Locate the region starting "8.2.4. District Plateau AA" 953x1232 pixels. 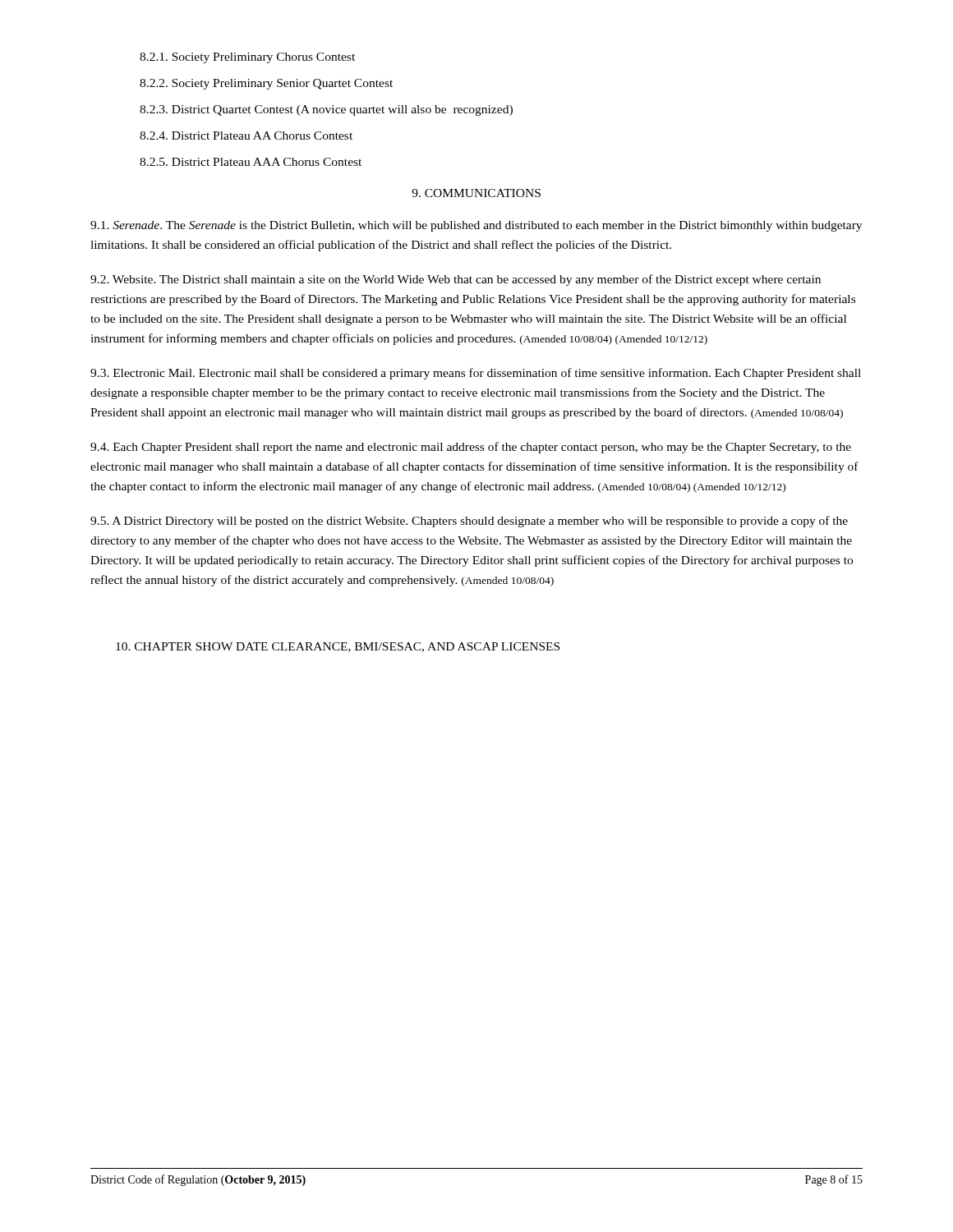(x=246, y=135)
